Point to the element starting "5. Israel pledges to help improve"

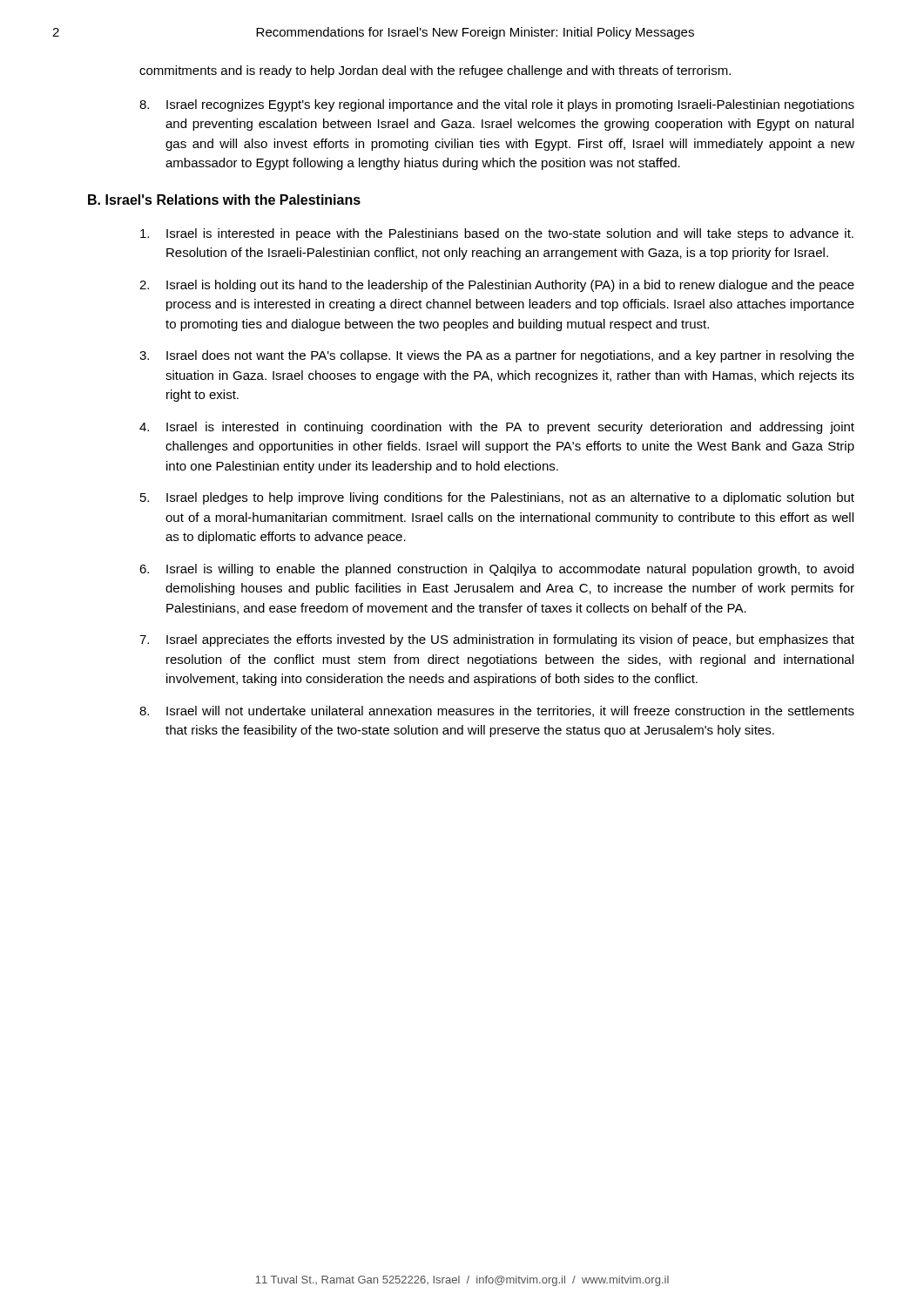tap(497, 517)
